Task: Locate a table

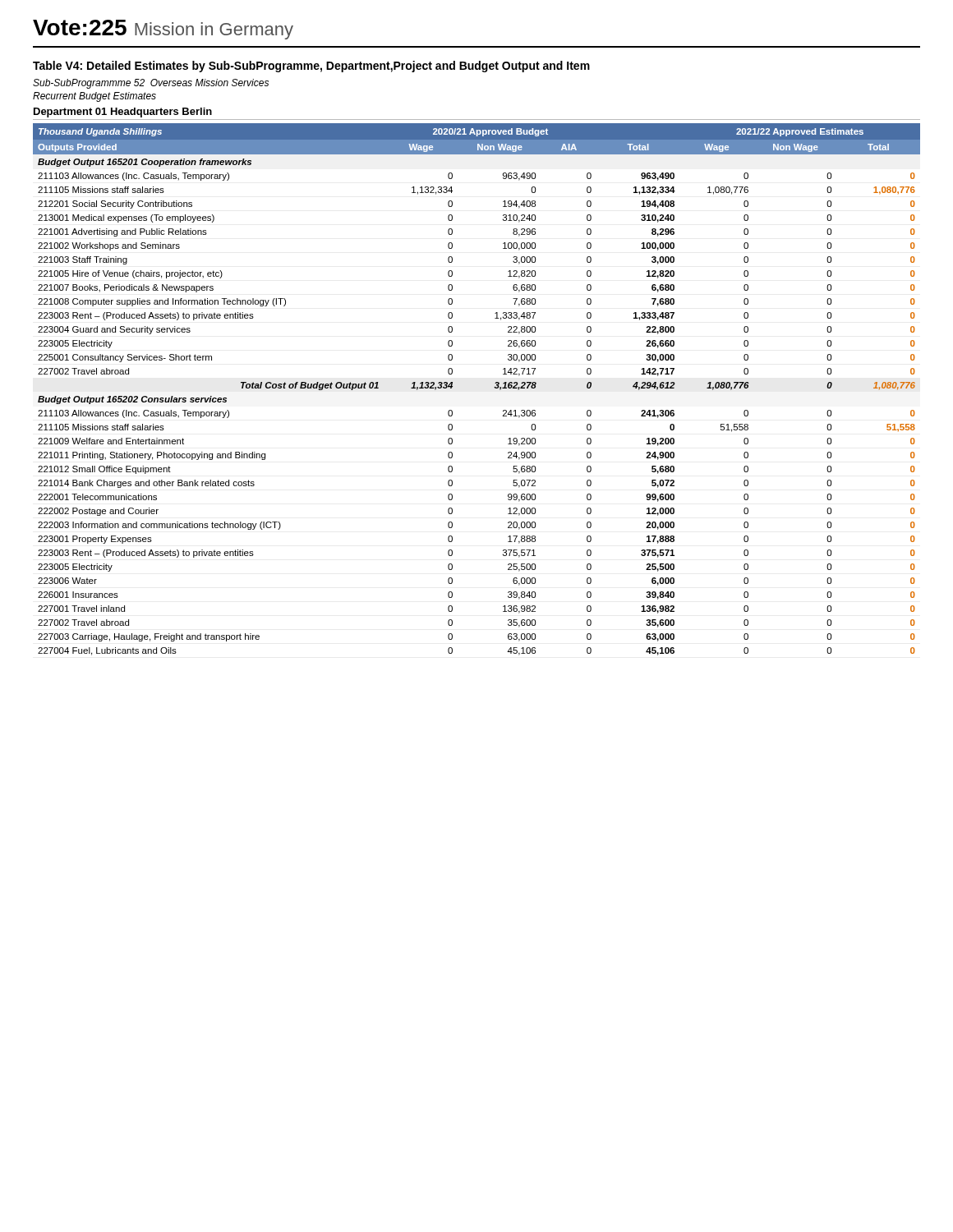Action: point(476,391)
